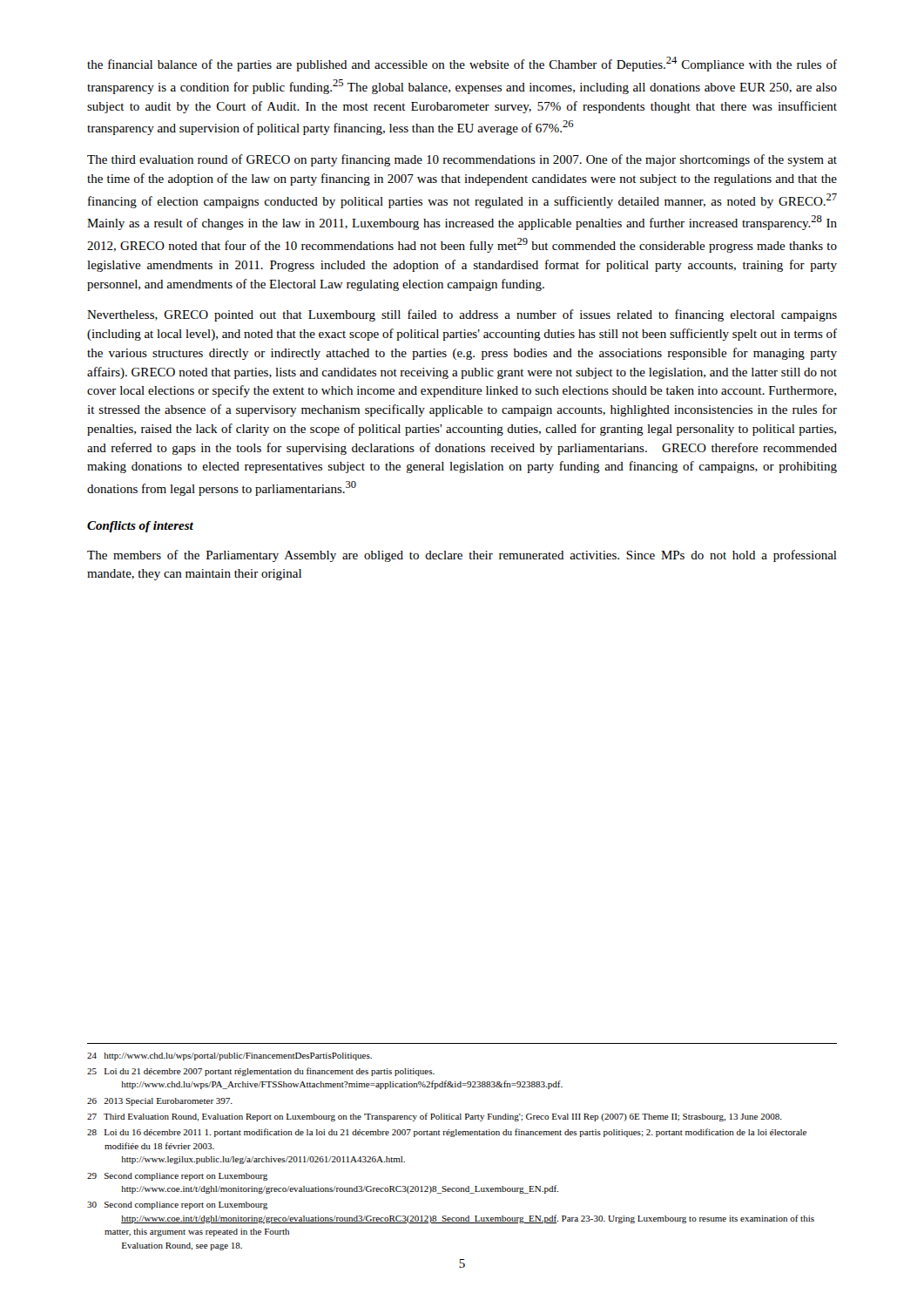Select the text block that says "the financial balance of the parties are published"
The width and height of the screenshot is (924, 1307).
tap(462, 95)
